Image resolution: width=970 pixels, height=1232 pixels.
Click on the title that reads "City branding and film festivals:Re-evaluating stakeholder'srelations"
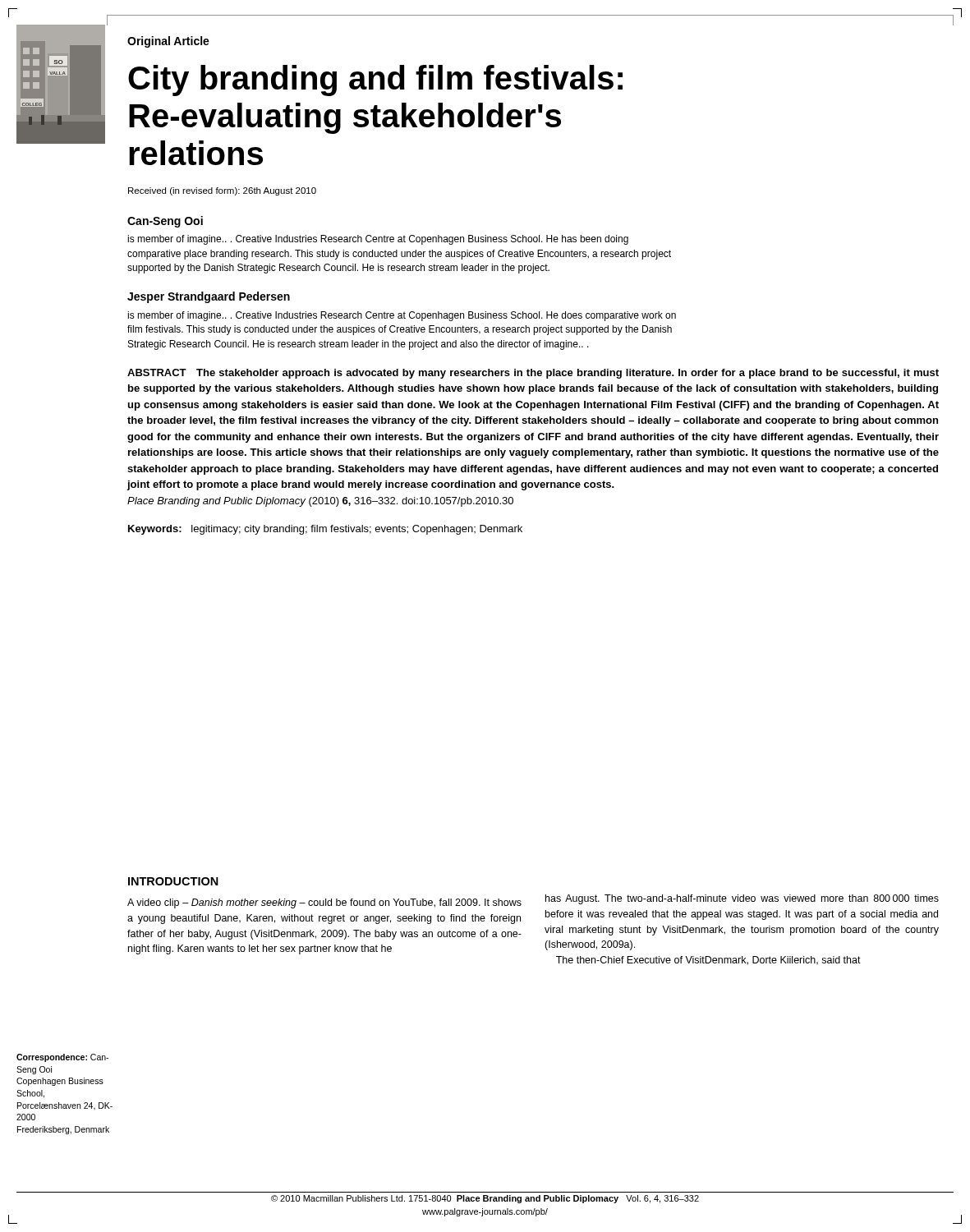pyautogui.click(x=376, y=116)
